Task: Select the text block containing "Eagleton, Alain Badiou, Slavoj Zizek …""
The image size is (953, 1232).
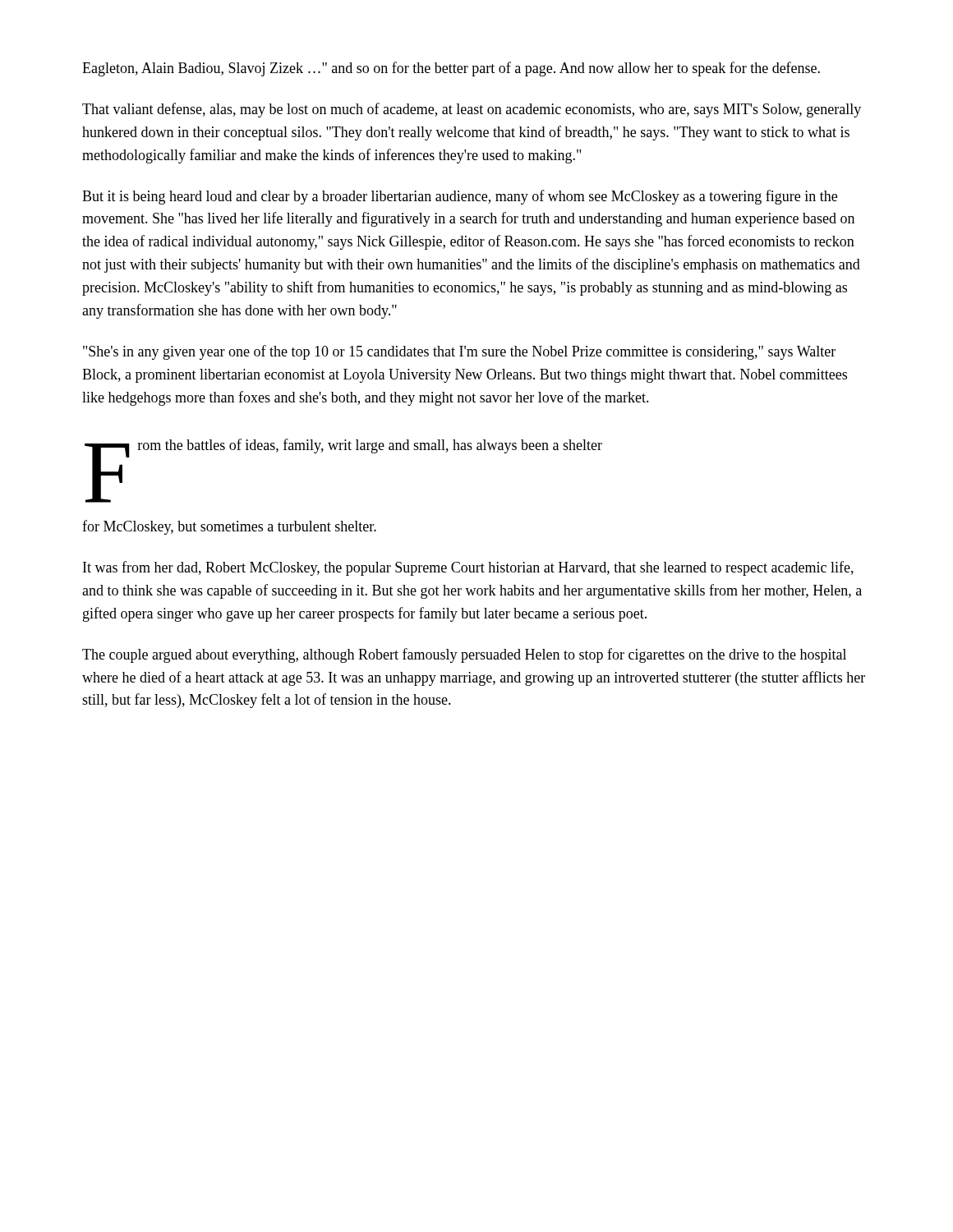Action: 451,68
